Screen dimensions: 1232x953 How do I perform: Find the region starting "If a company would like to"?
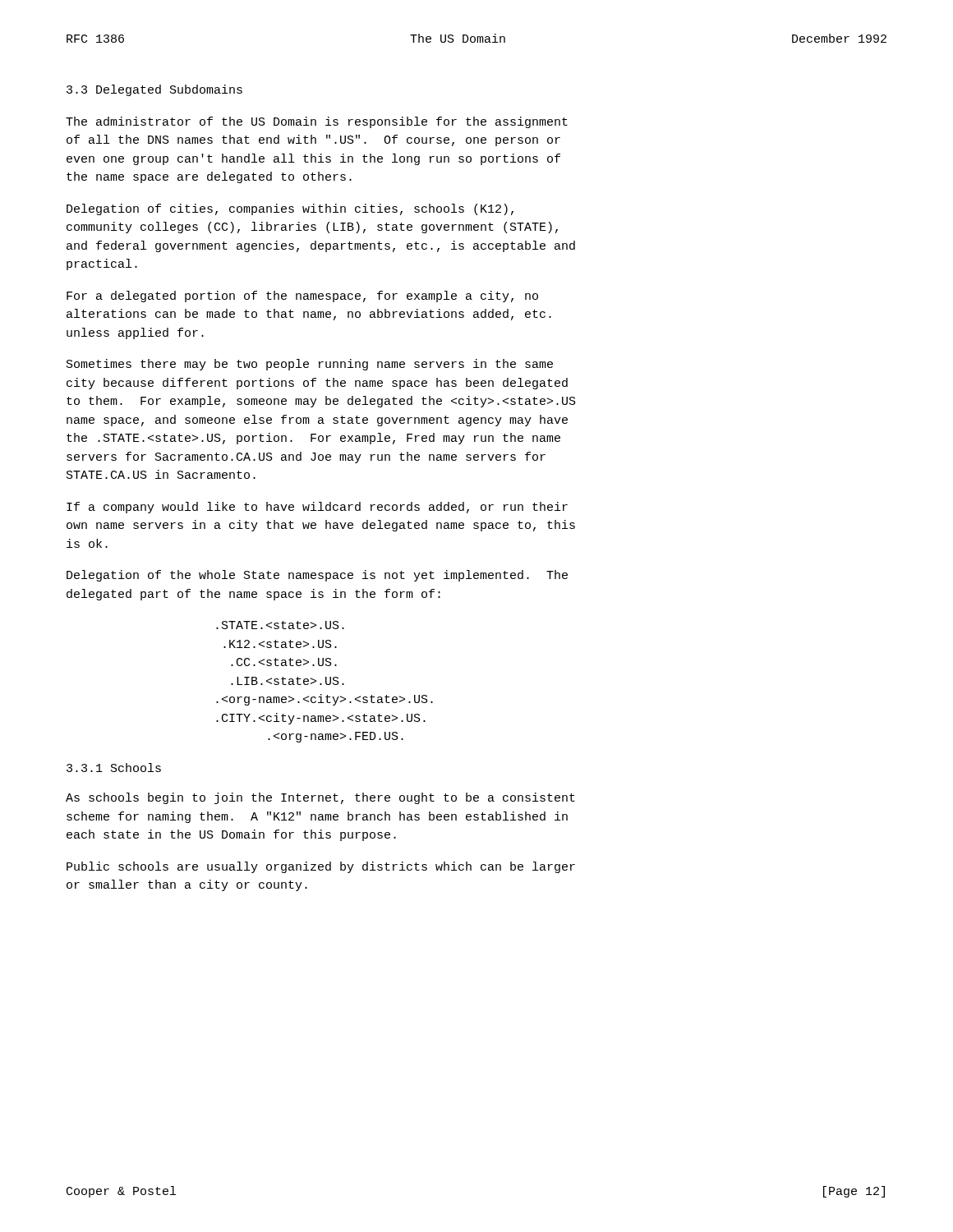click(321, 526)
